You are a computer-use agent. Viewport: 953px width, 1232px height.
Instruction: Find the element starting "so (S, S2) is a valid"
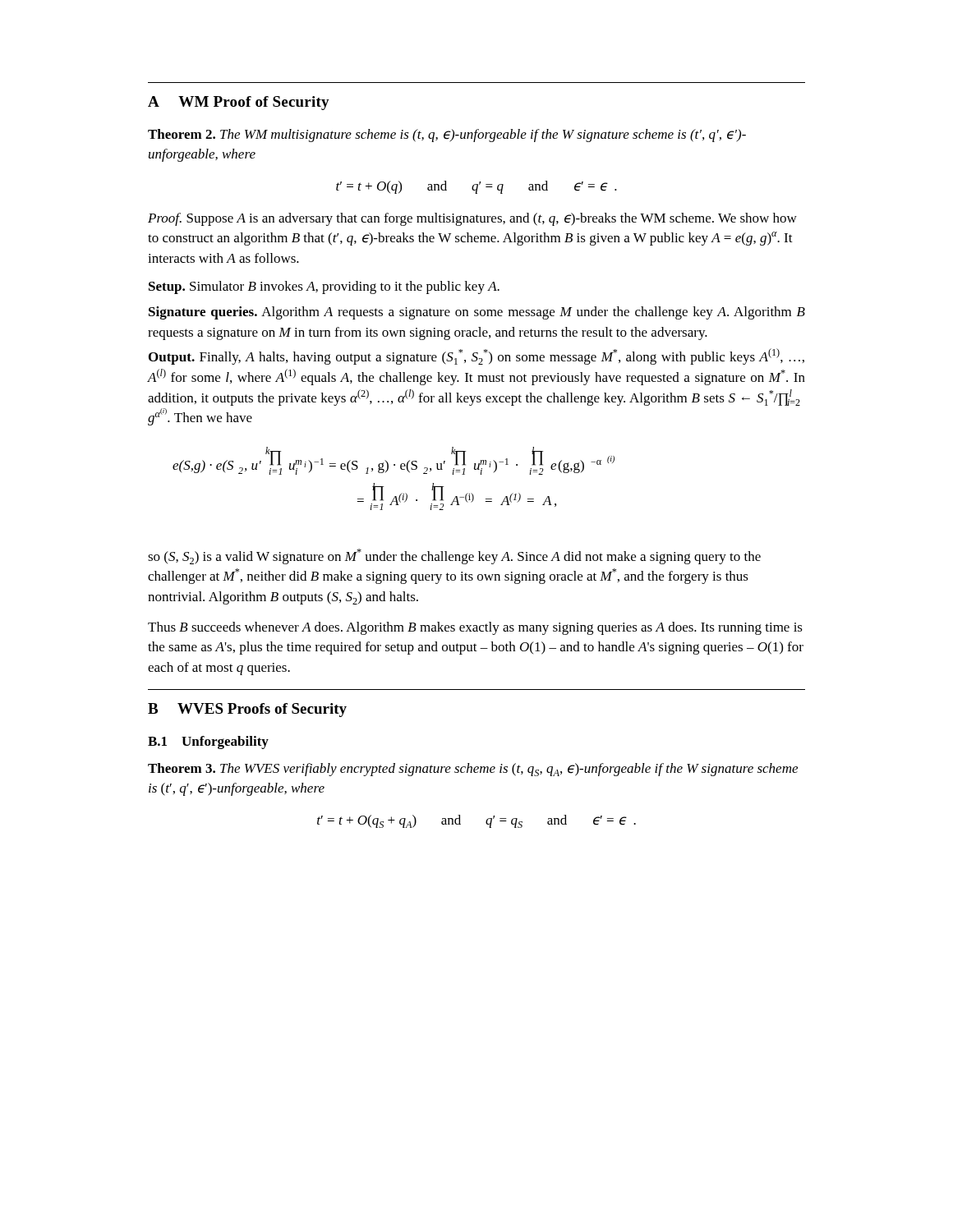point(454,577)
